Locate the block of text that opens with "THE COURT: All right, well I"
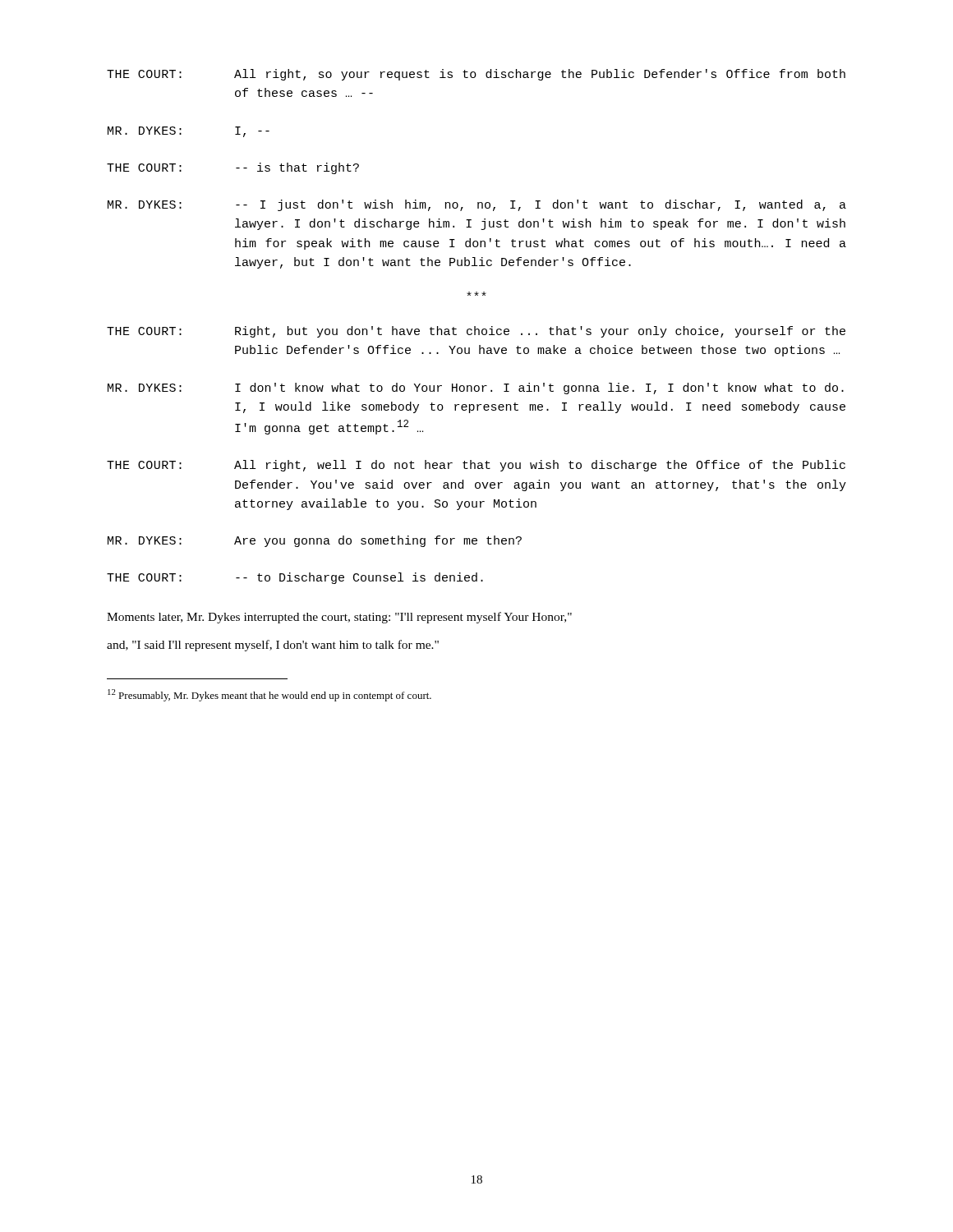Viewport: 953px width, 1232px height. tap(476, 485)
